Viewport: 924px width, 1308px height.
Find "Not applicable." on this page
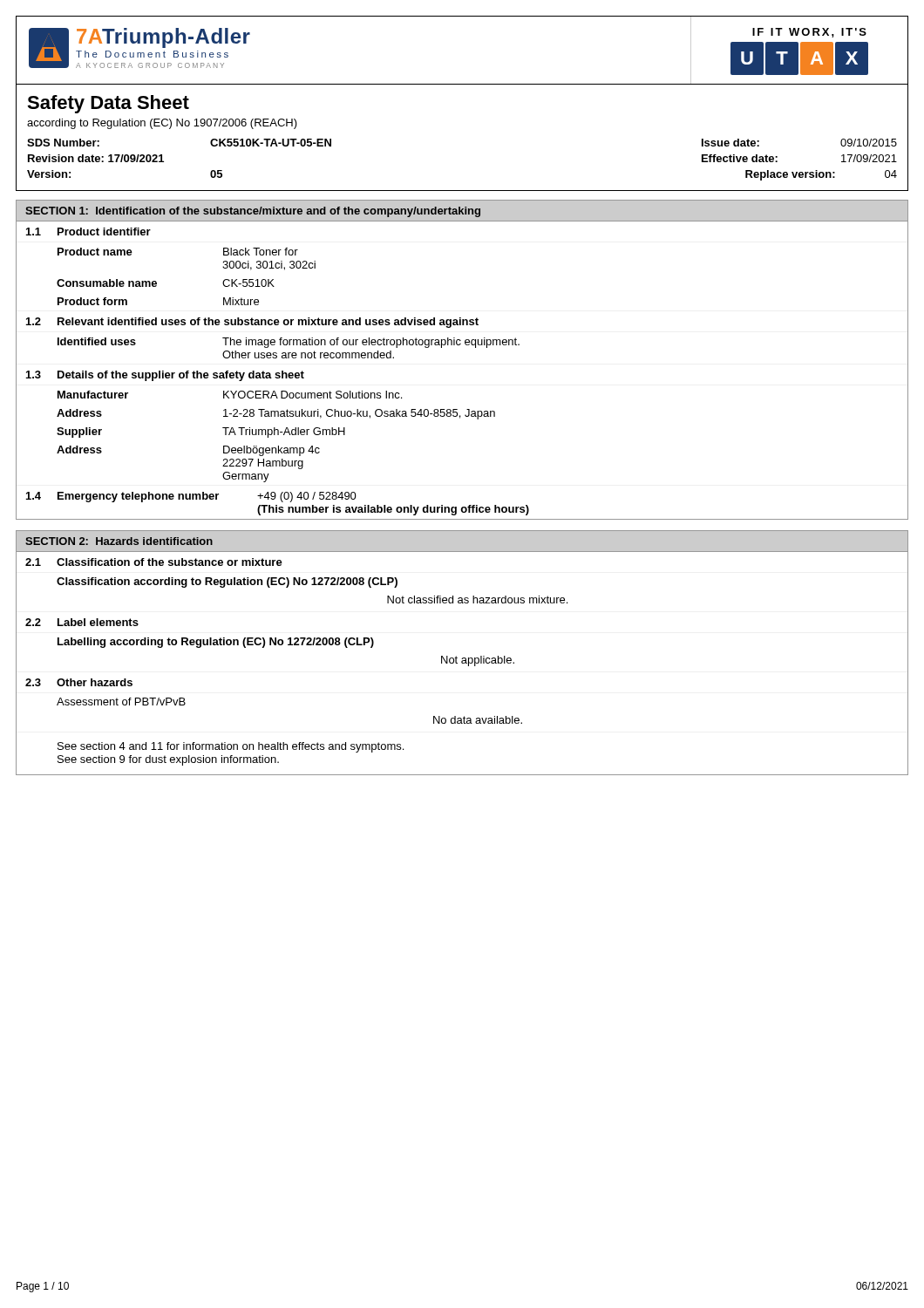(x=478, y=660)
